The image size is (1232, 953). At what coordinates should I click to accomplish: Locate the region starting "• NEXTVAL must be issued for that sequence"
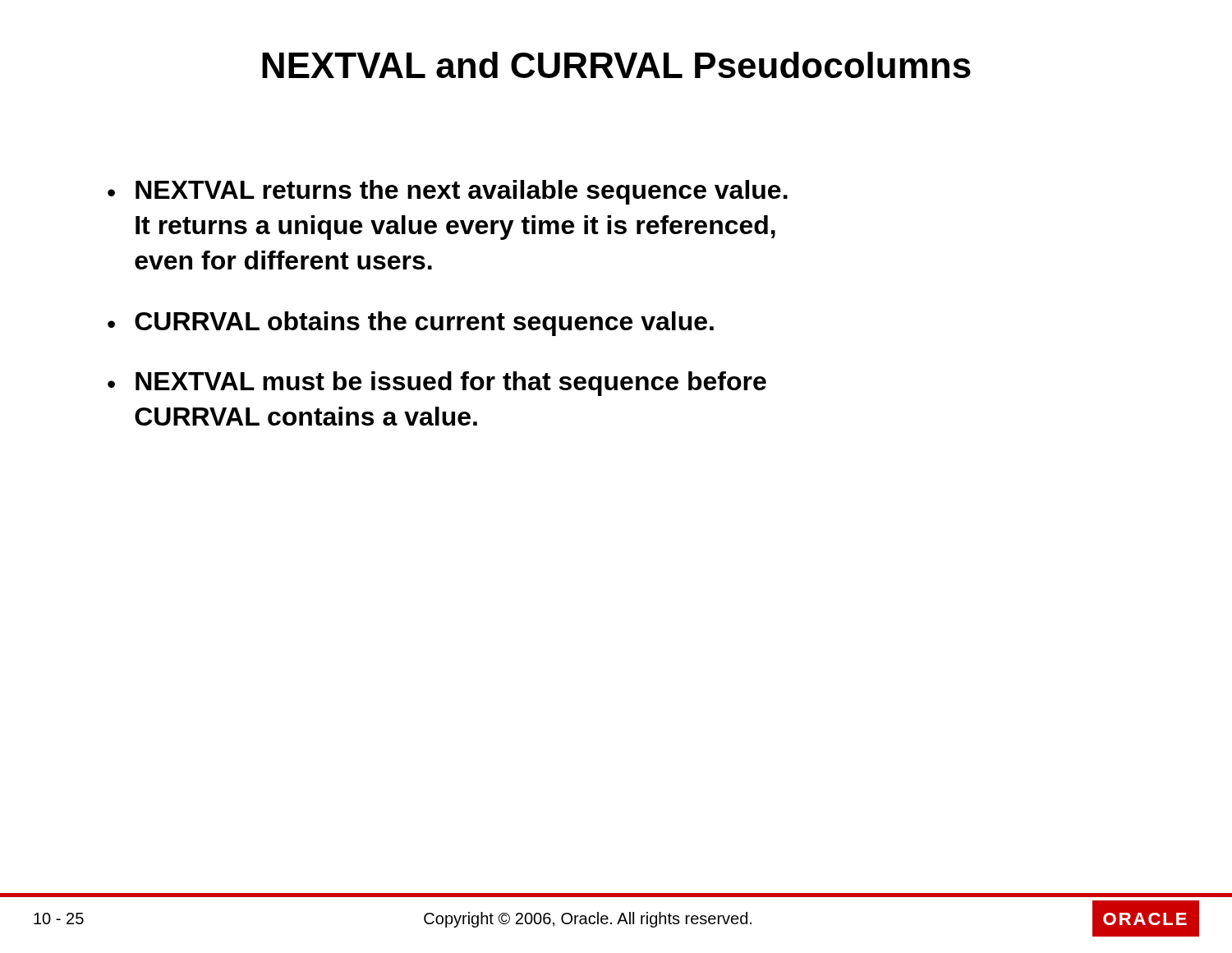click(437, 399)
